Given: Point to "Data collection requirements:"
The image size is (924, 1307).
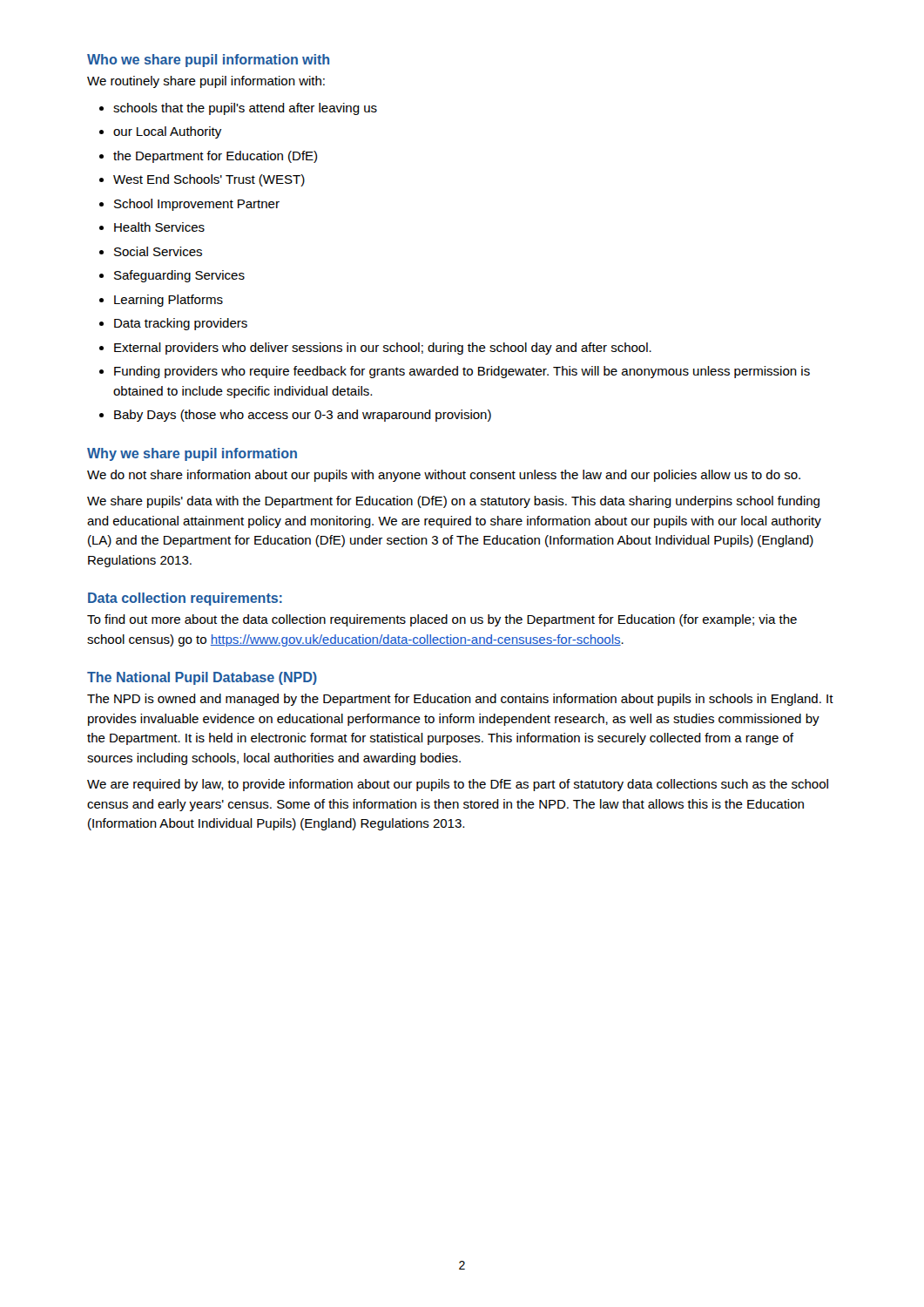Looking at the screenshot, I should tap(185, 598).
